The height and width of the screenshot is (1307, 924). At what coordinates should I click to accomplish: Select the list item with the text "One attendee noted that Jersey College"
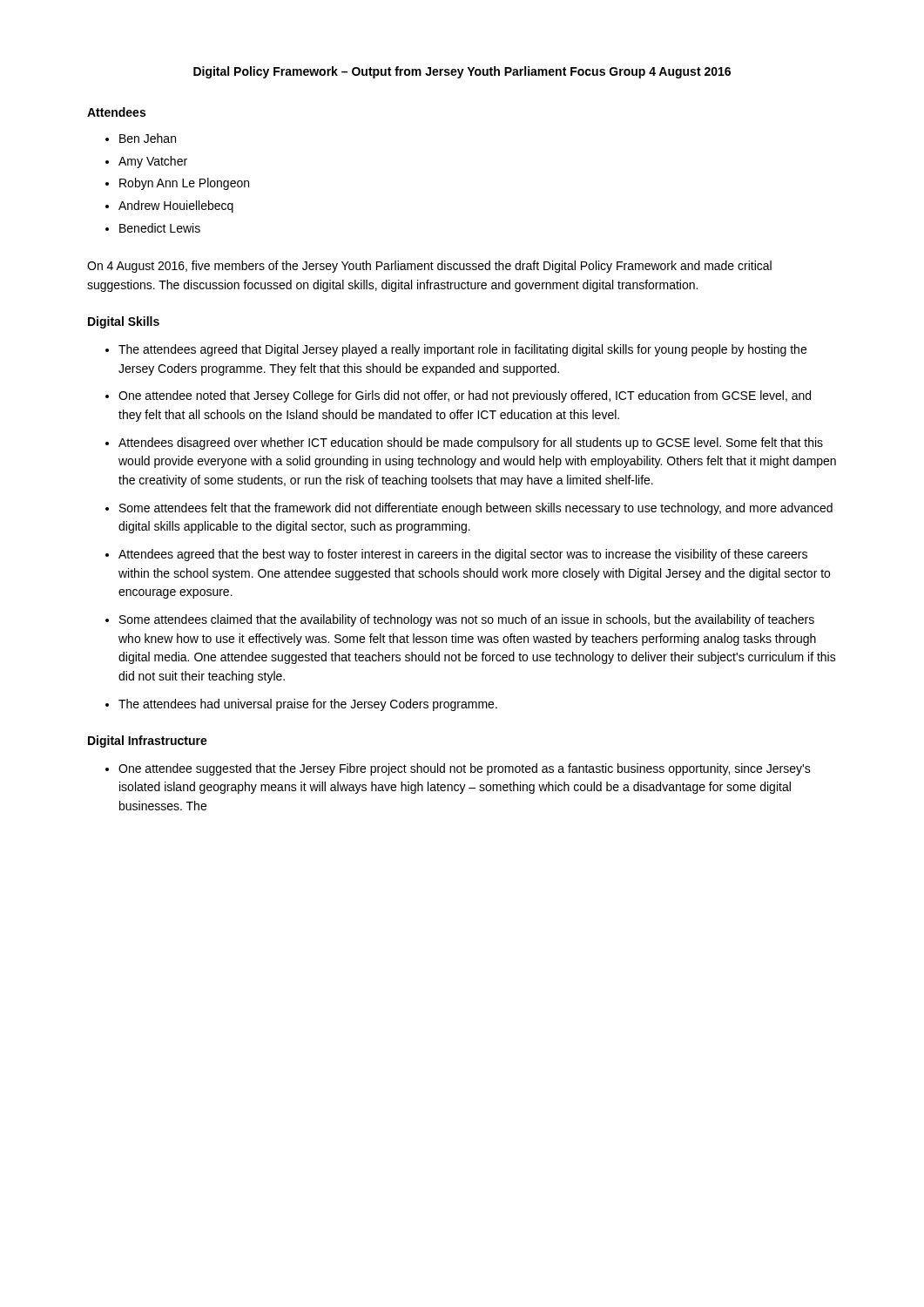465,405
